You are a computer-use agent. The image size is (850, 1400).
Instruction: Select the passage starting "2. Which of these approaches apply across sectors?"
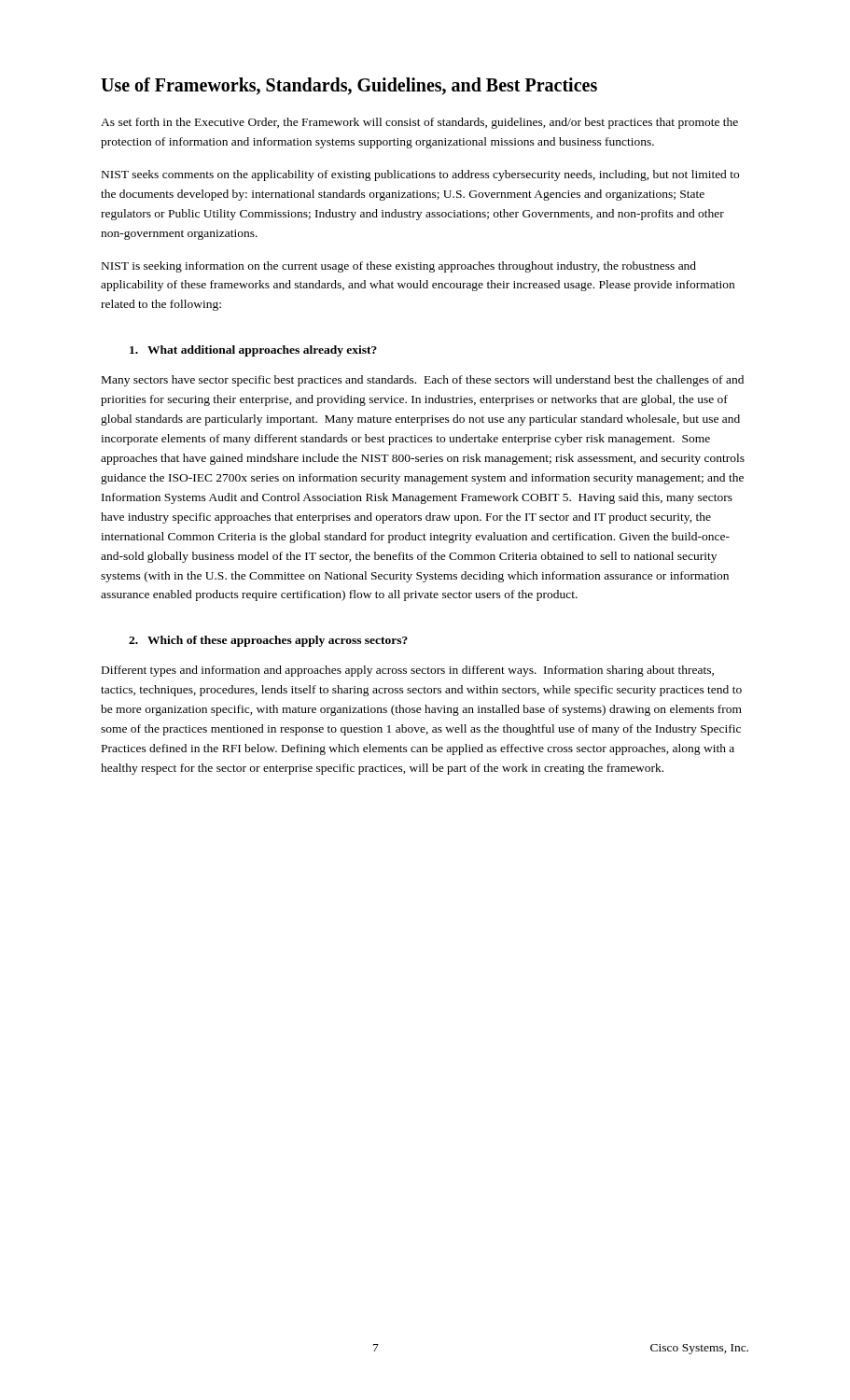[268, 640]
